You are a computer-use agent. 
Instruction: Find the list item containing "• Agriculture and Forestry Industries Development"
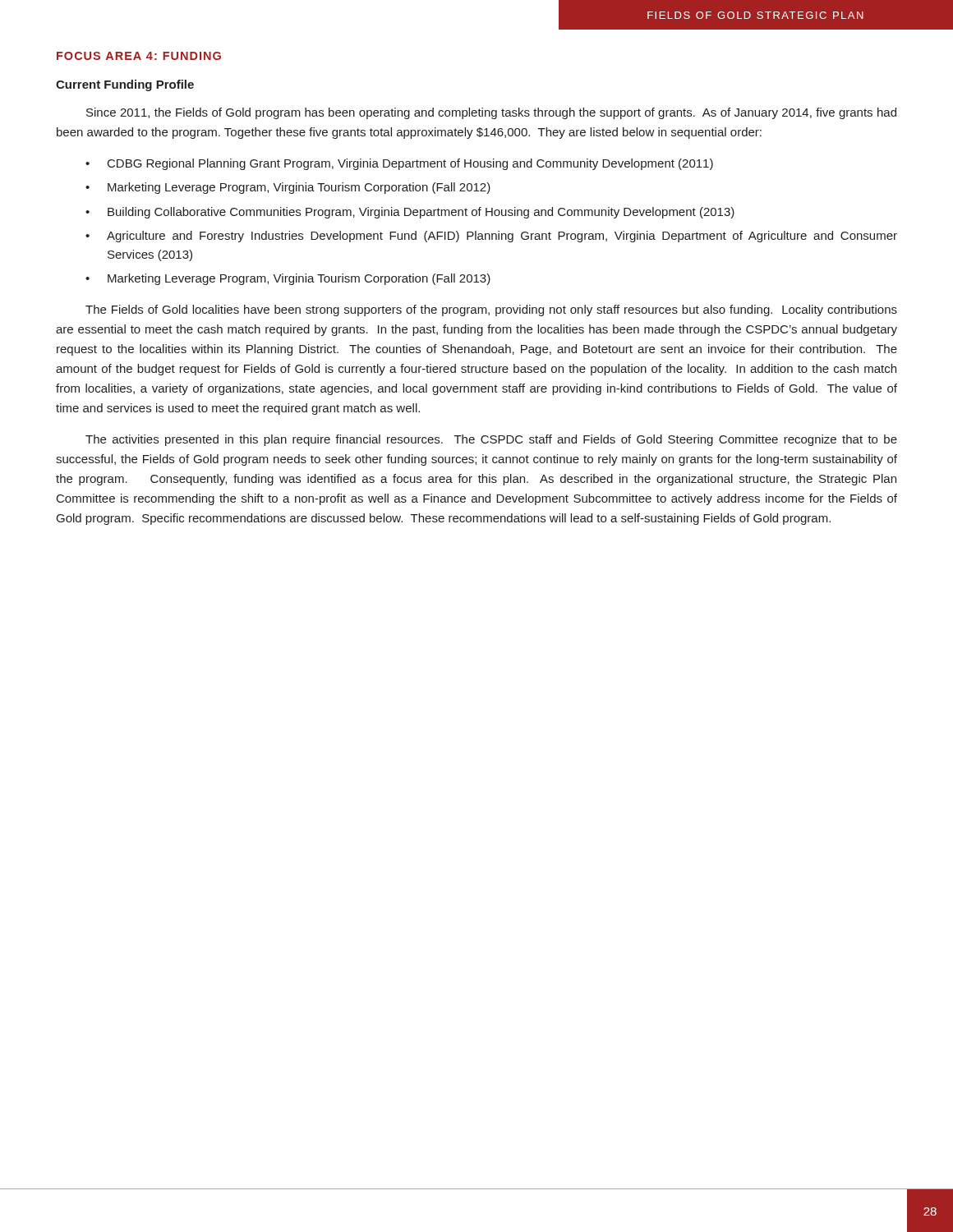click(491, 245)
